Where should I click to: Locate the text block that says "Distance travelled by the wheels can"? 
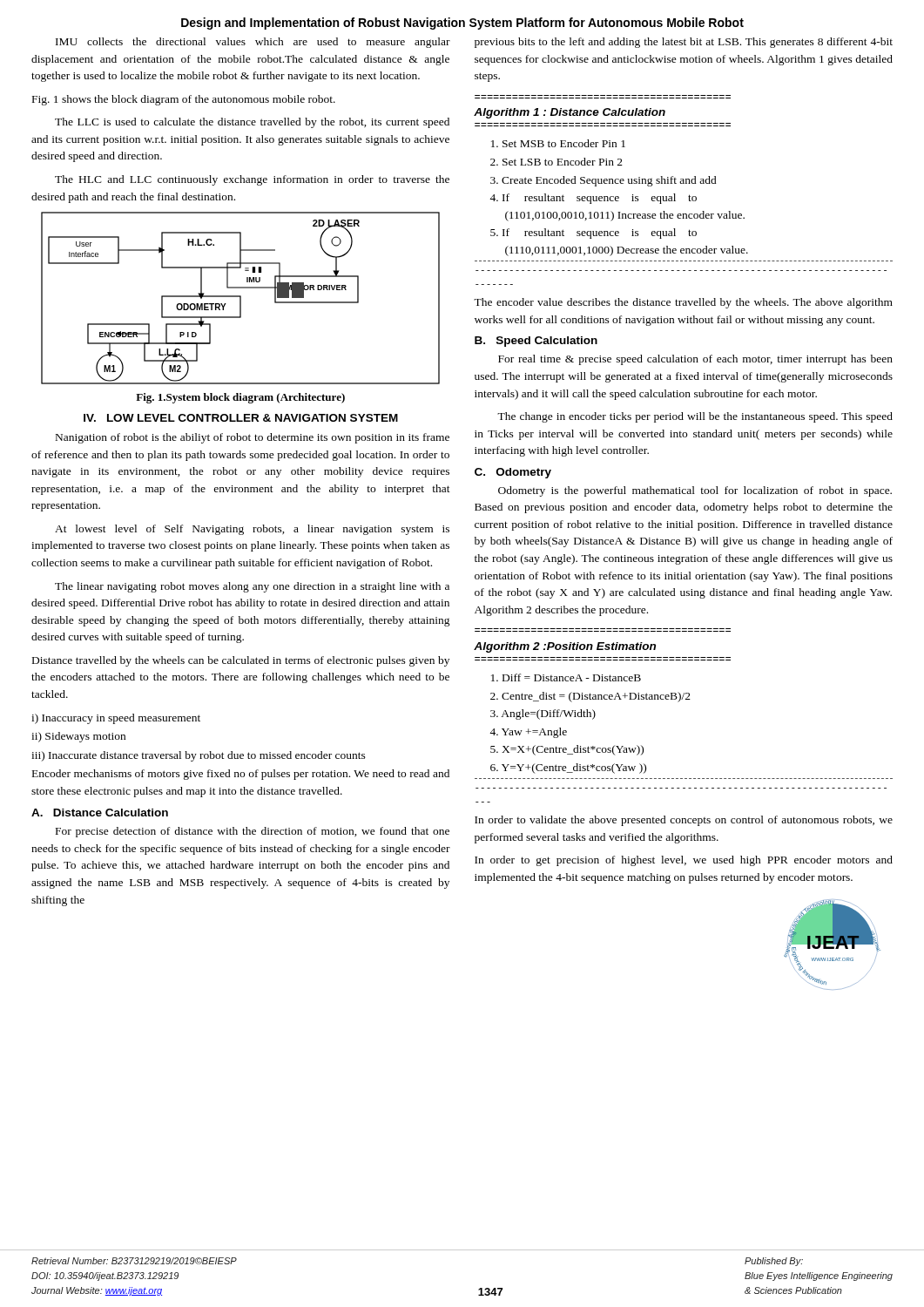(241, 677)
